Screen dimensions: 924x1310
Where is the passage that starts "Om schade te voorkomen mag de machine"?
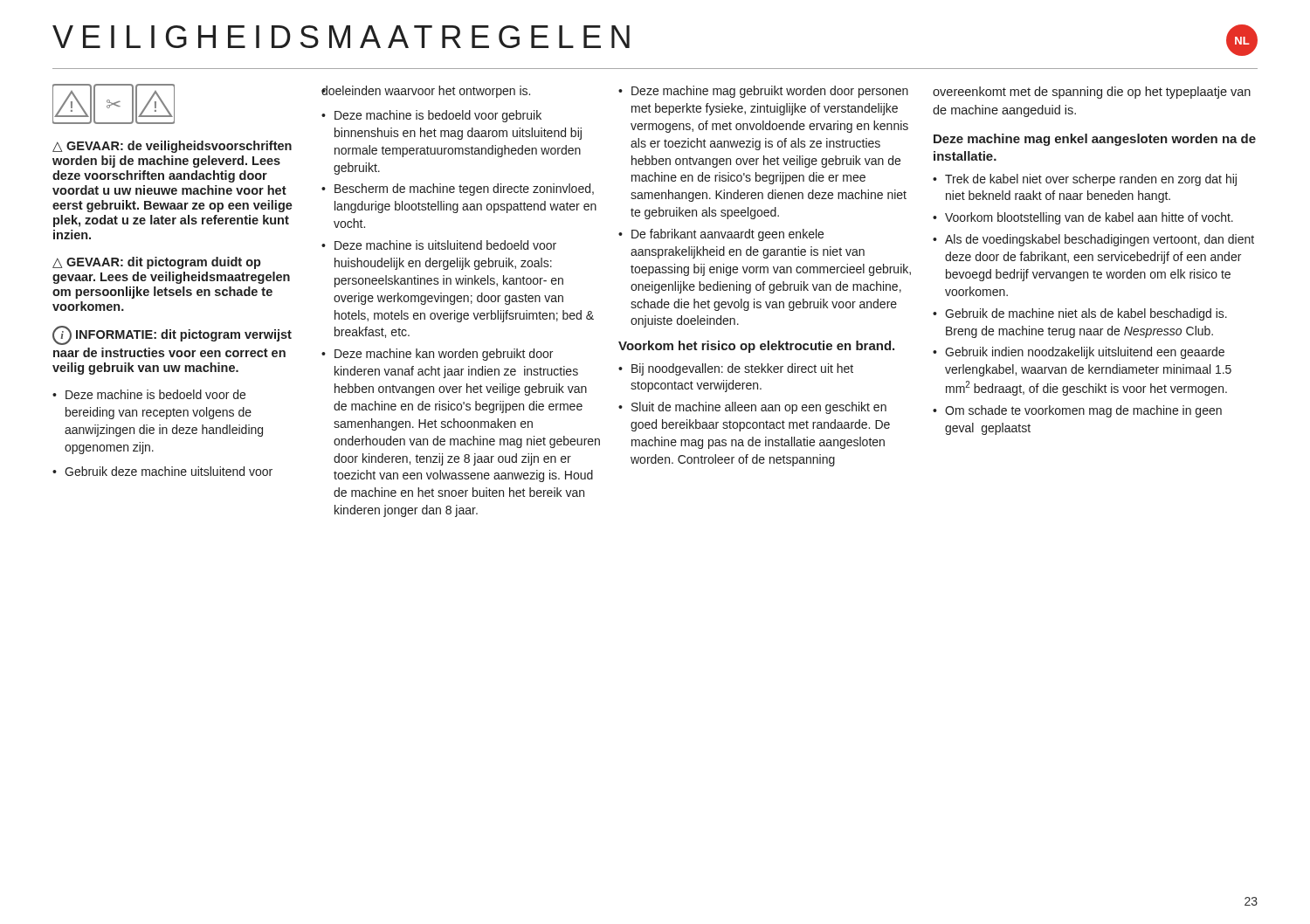(x=1084, y=419)
